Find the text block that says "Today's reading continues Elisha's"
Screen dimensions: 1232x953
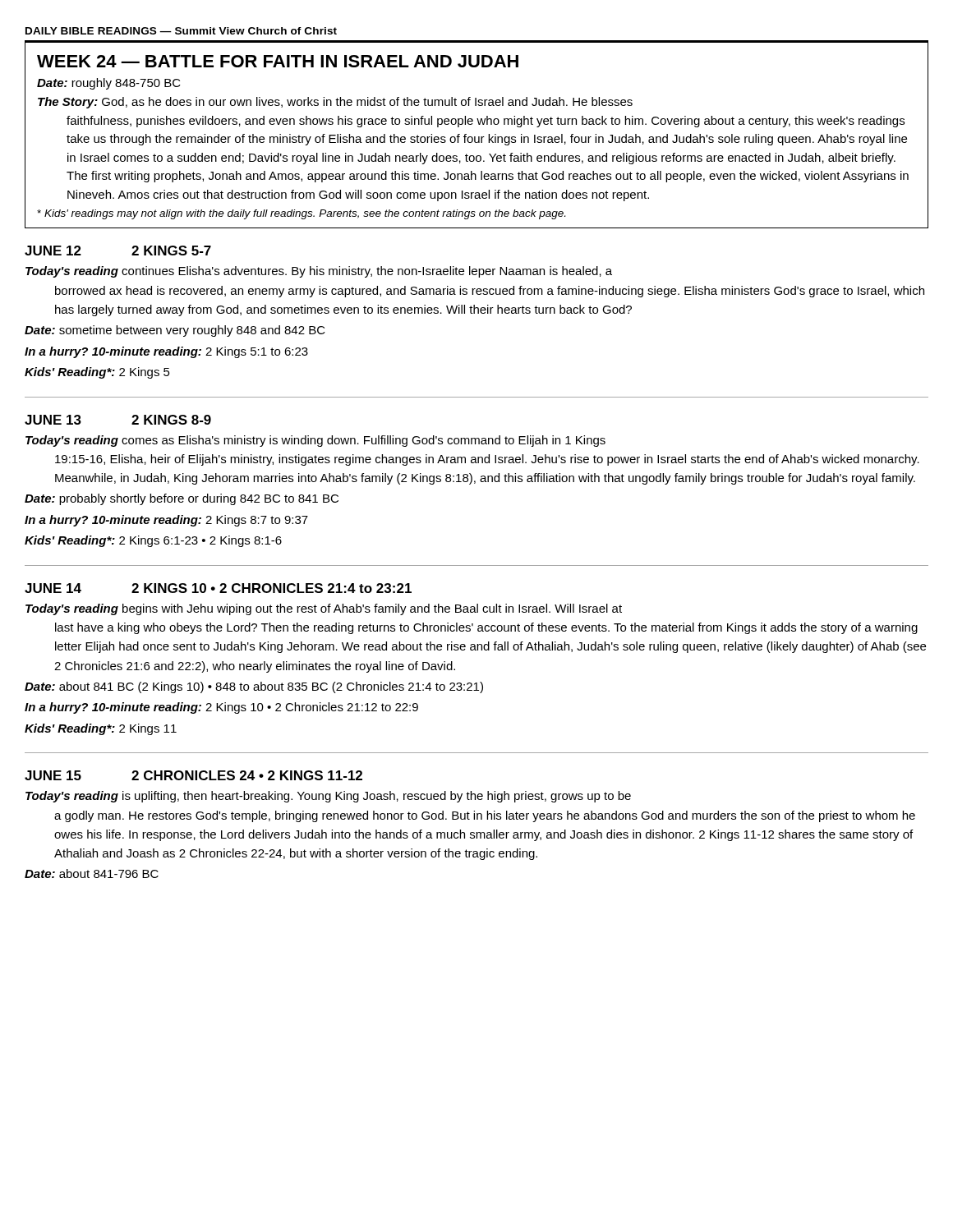pyautogui.click(x=476, y=291)
